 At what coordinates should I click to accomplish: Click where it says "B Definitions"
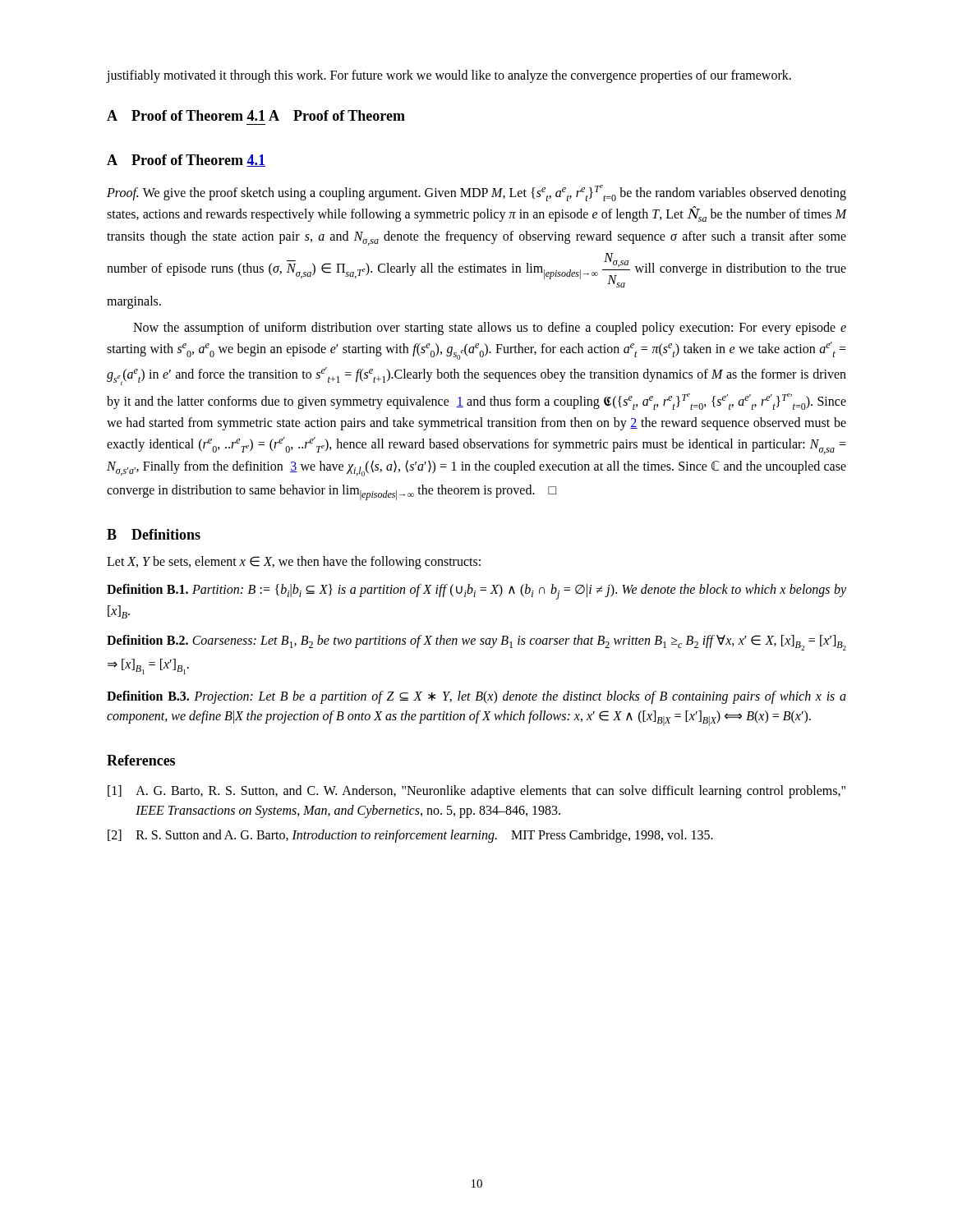[154, 535]
